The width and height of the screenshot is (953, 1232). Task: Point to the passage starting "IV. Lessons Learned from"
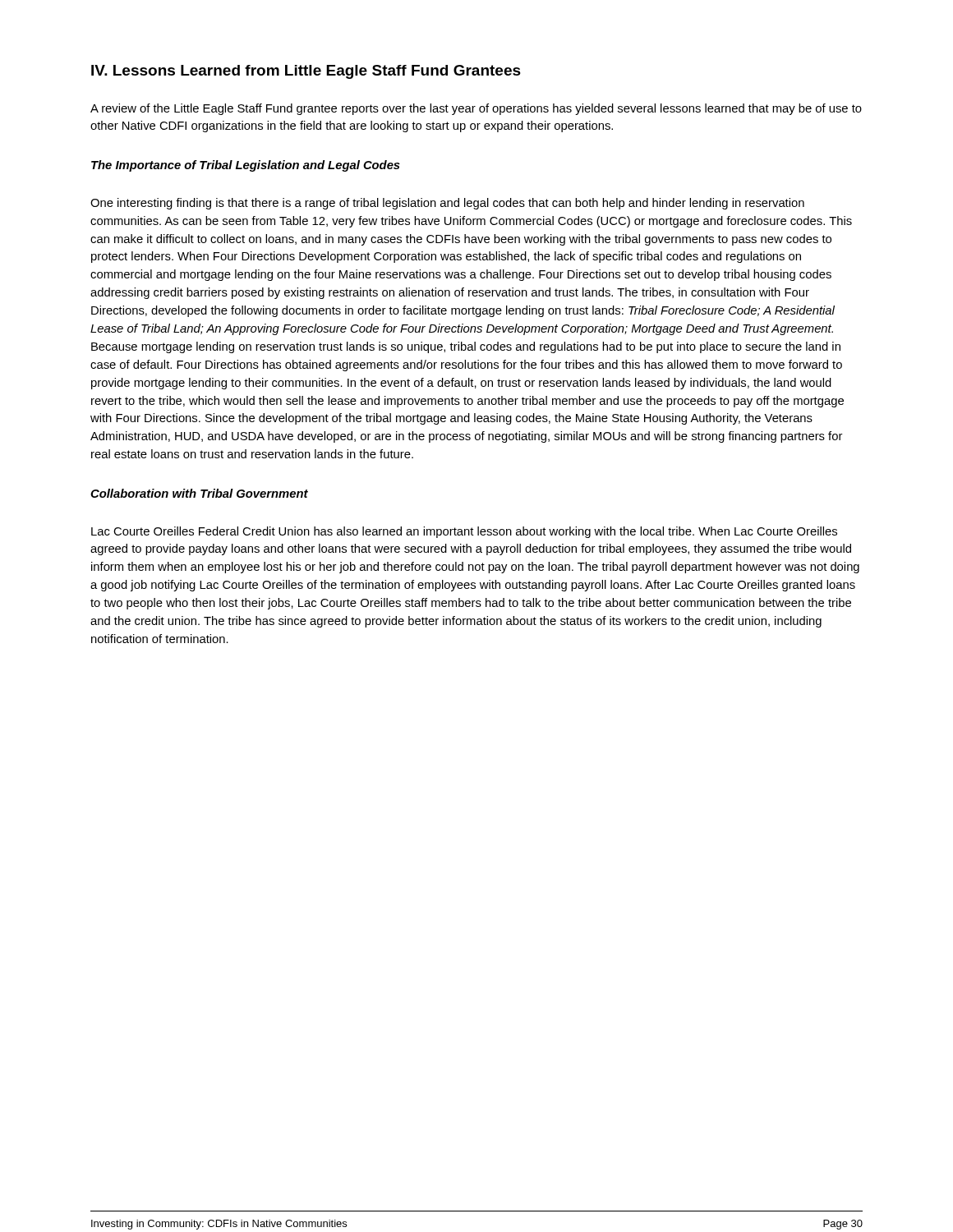point(306,70)
